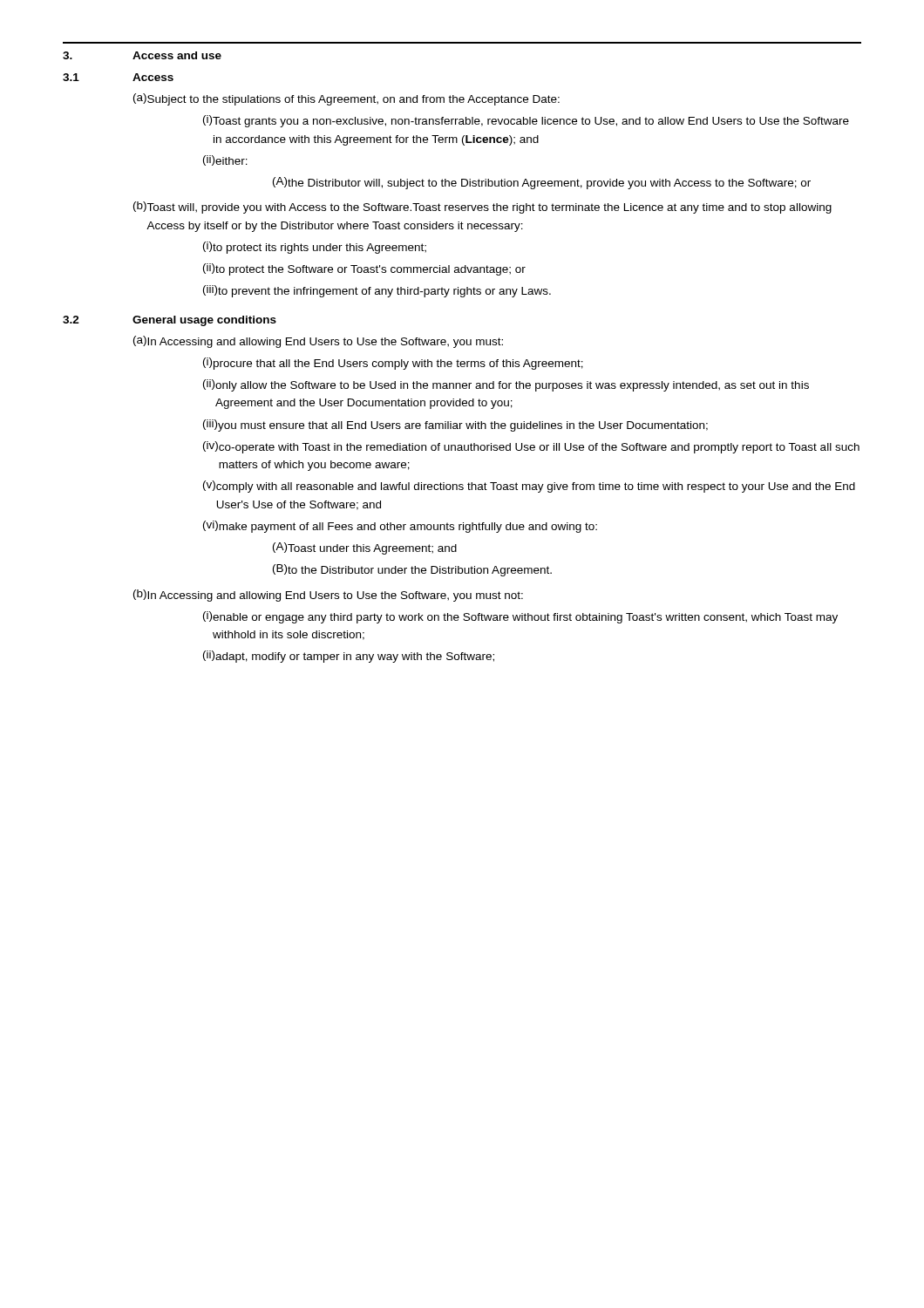Click the passage that begins "(ii) only allow the Software to be"

coord(462,394)
